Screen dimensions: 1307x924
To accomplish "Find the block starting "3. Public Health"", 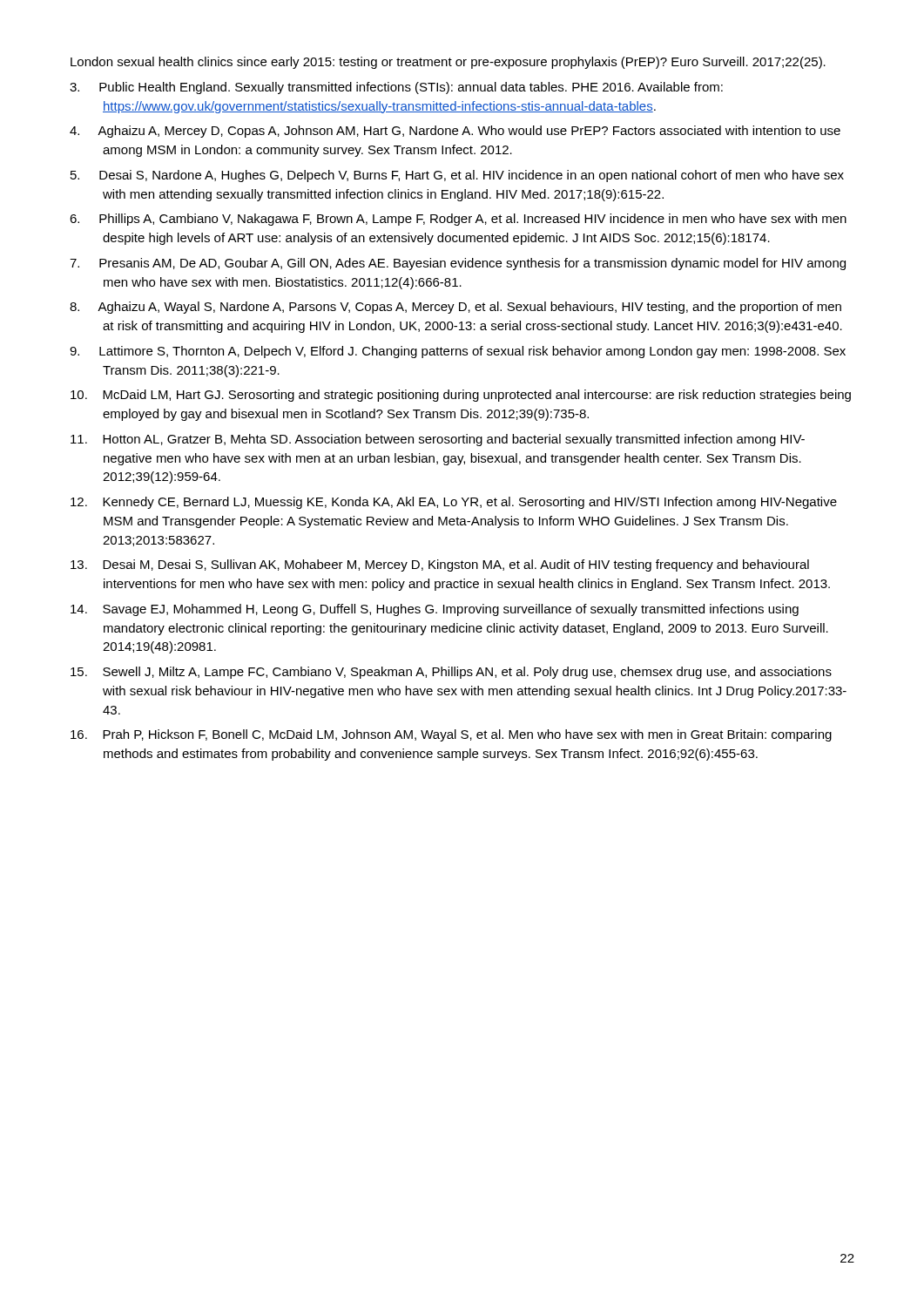I will click(462, 96).
